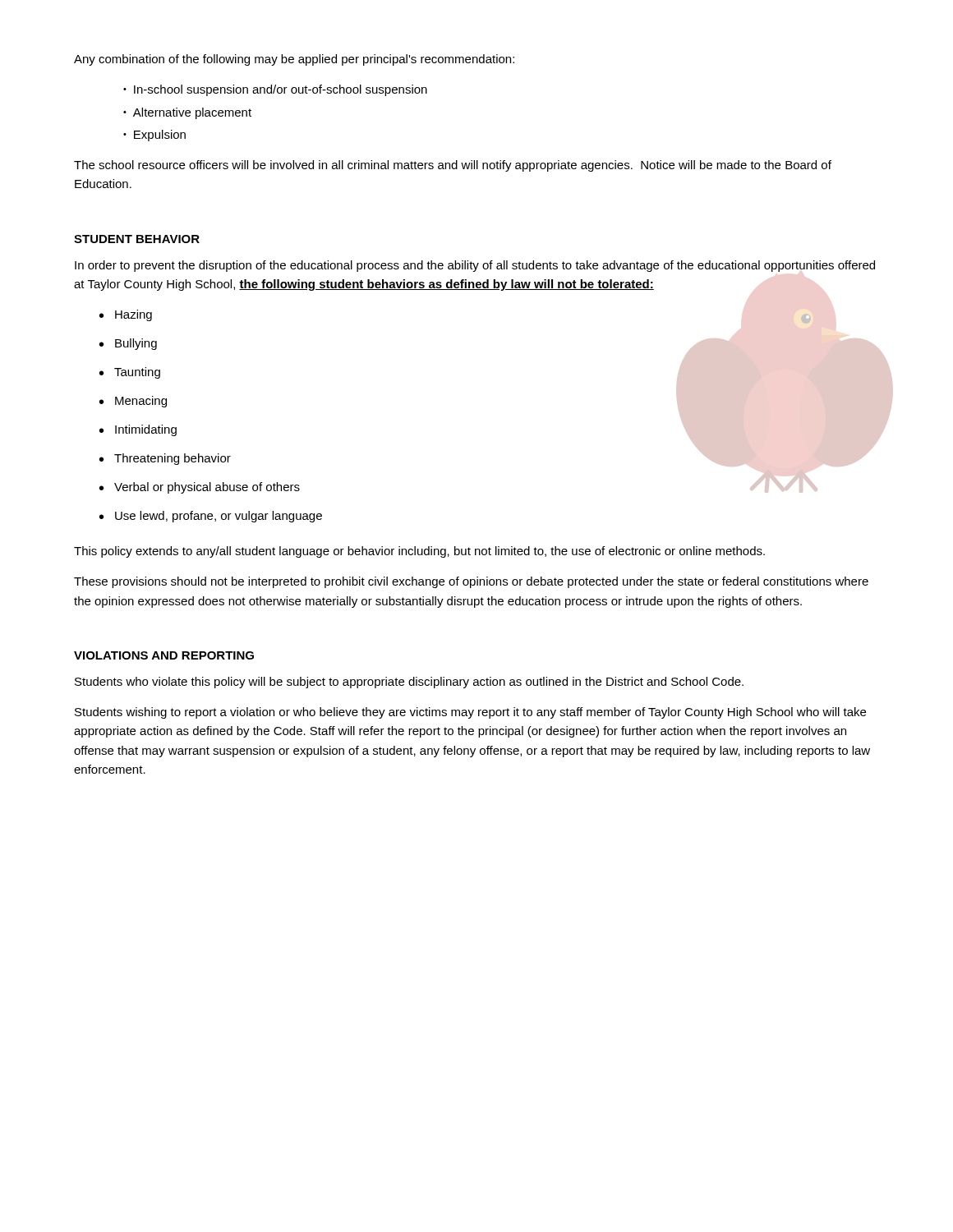
Task: Locate the text block containing "This policy extends to any/all student language or"
Action: point(420,551)
